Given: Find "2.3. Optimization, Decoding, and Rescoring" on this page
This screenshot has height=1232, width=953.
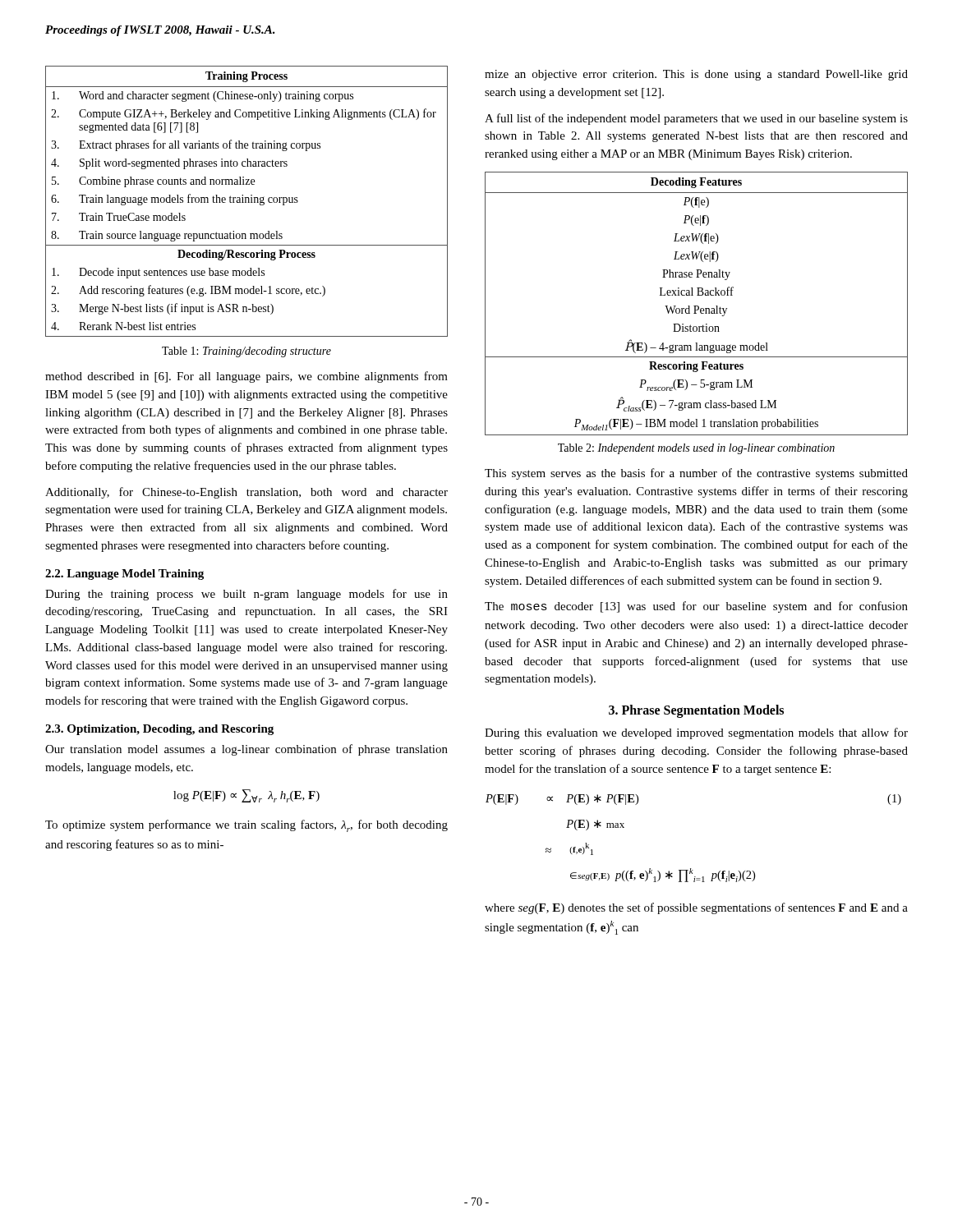Looking at the screenshot, I should [160, 728].
